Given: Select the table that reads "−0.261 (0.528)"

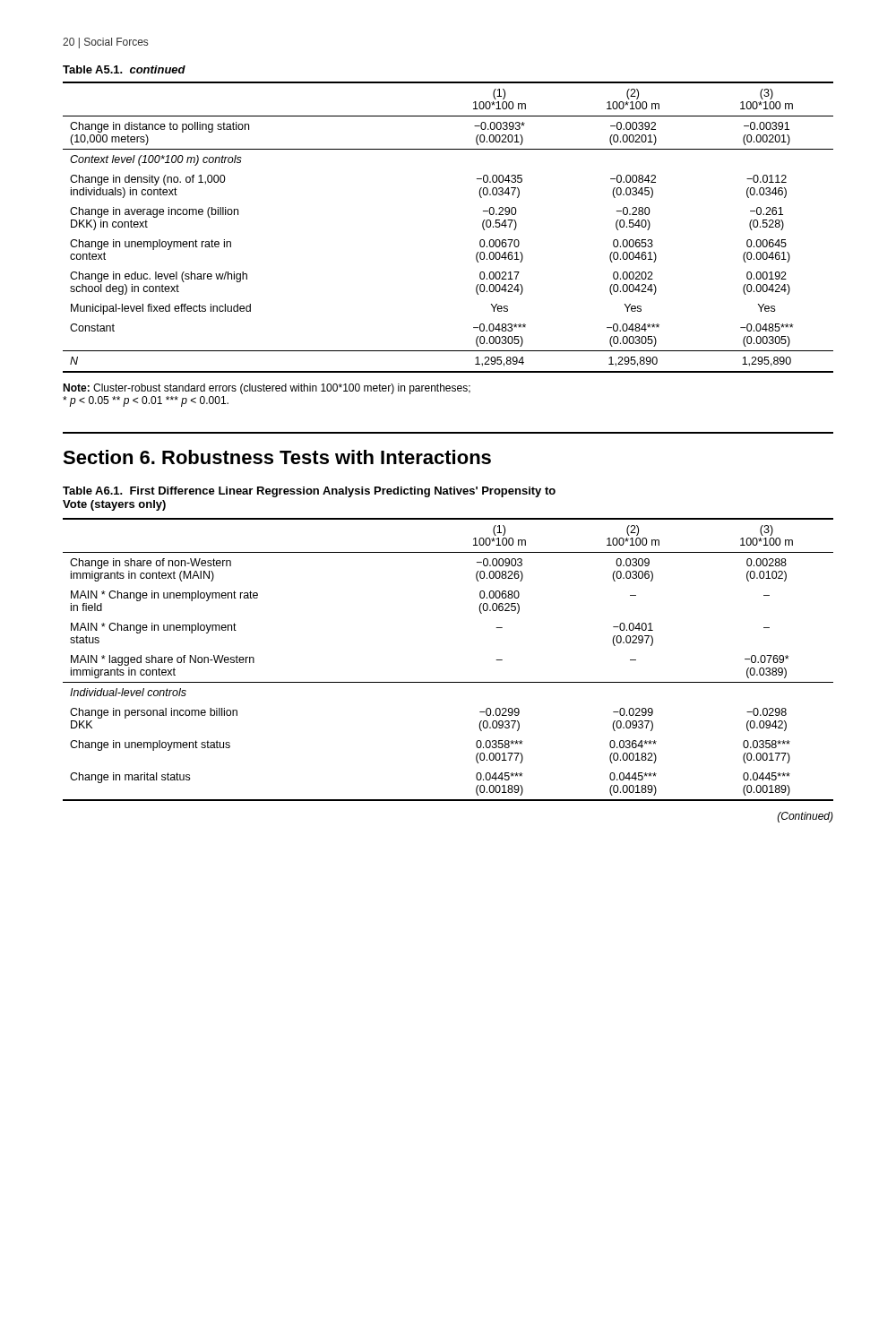Looking at the screenshot, I should (x=448, y=227).
